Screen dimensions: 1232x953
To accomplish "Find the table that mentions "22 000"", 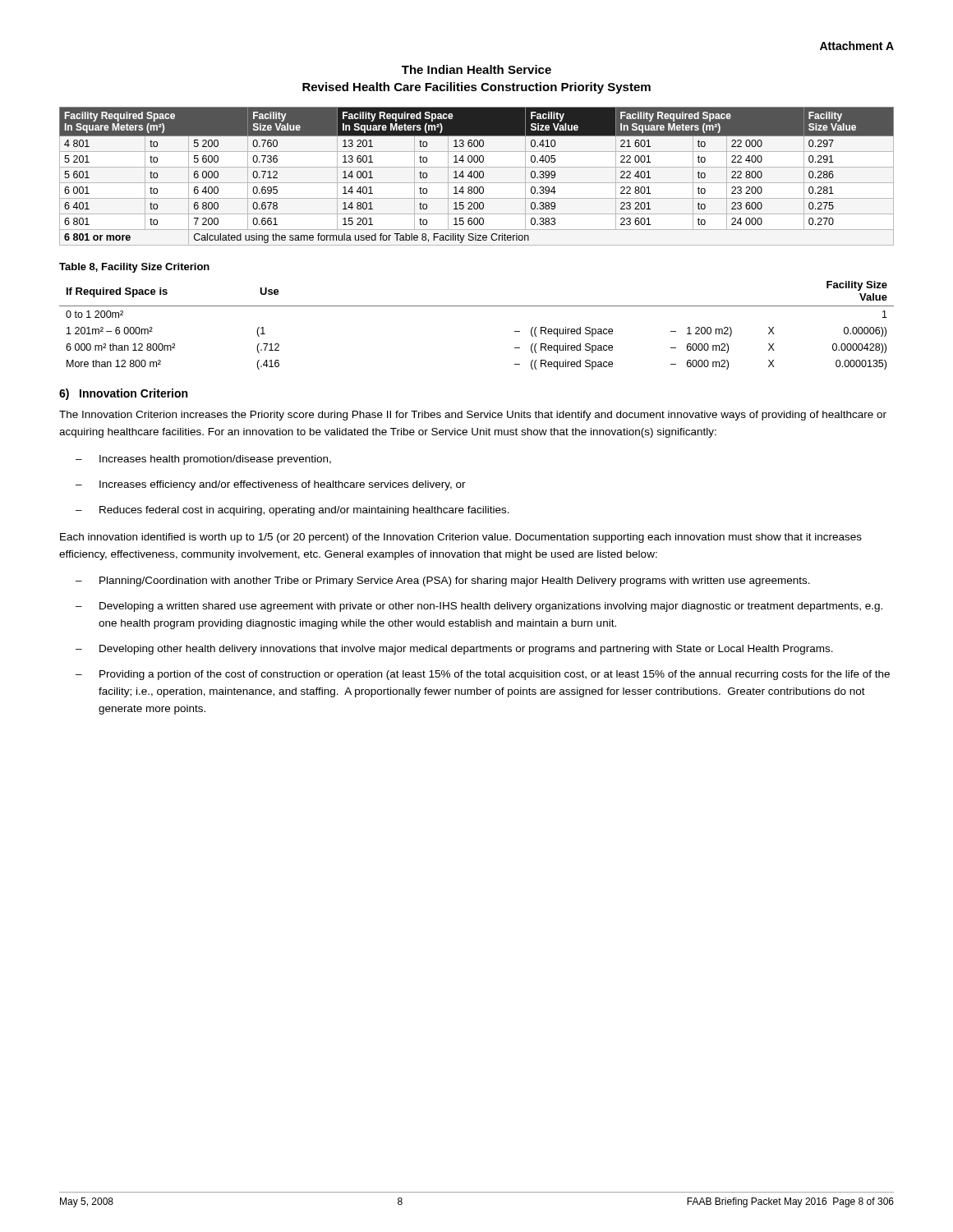I will (x=476, y=176).
